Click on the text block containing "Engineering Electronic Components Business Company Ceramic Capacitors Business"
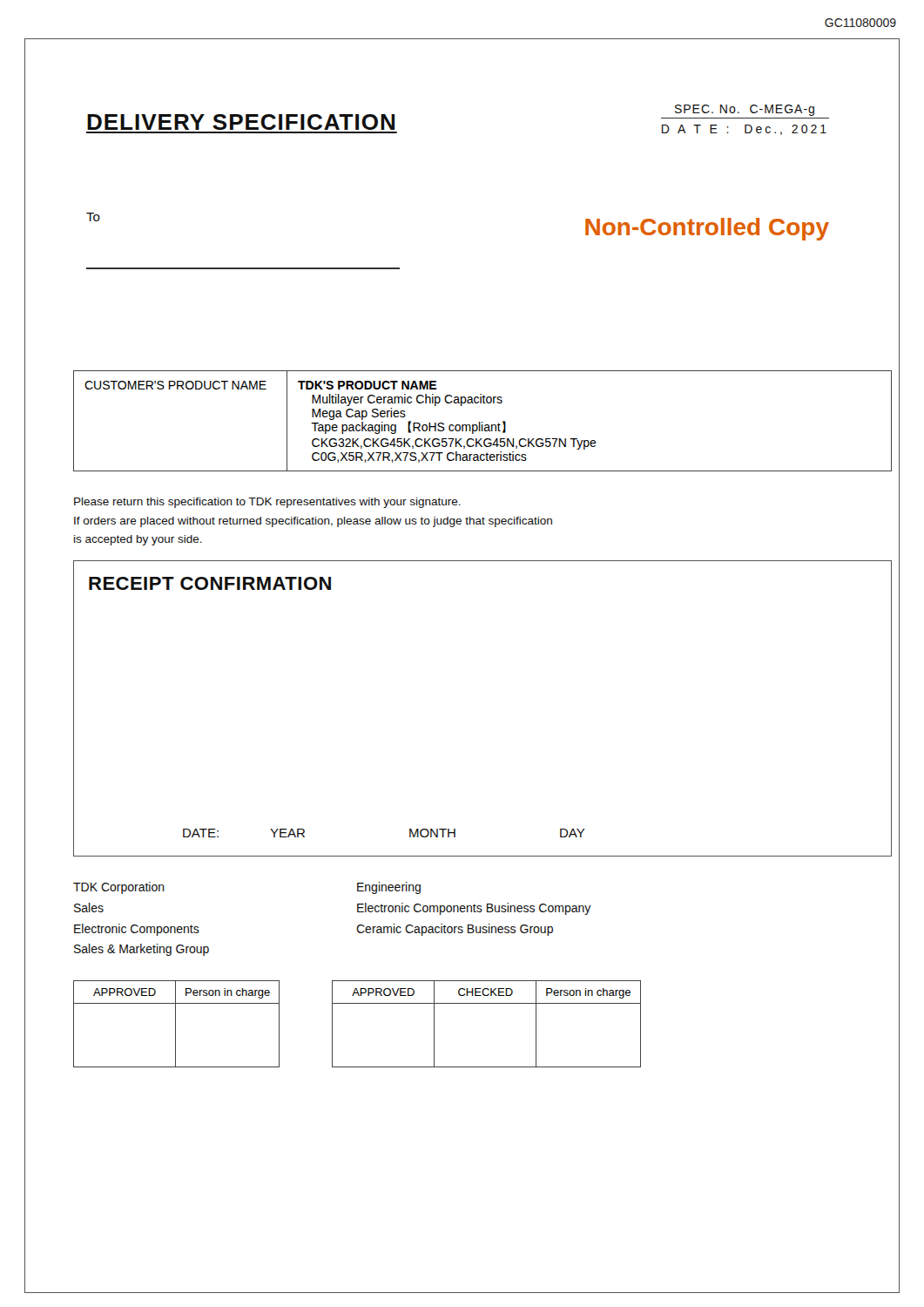The height and width of the screenshot is (1307, 924). pyautogui.click(x=473, y=908)
